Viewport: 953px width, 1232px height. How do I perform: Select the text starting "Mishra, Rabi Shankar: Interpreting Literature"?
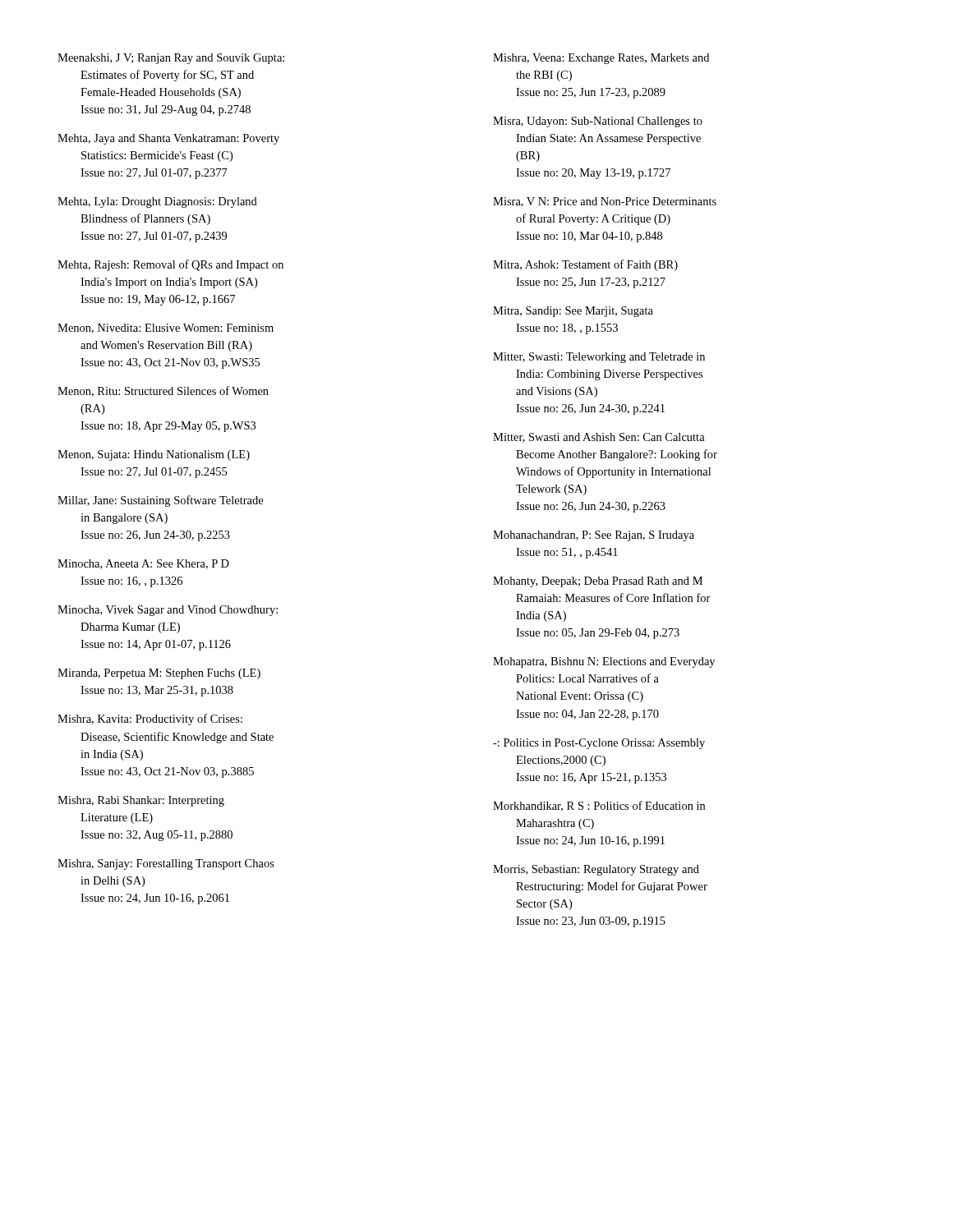pos(141,801)
